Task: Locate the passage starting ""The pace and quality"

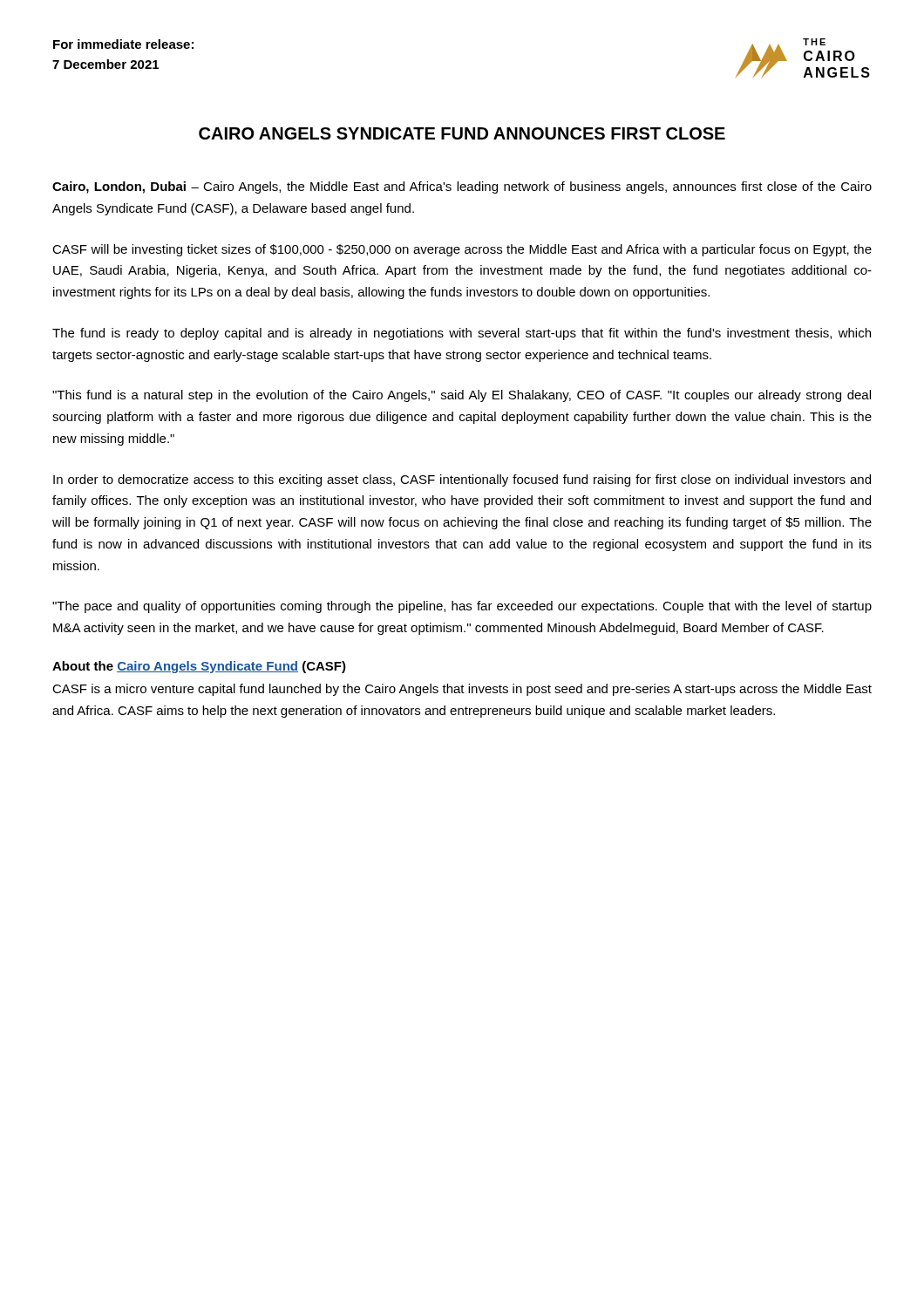Action: (462, 617)
